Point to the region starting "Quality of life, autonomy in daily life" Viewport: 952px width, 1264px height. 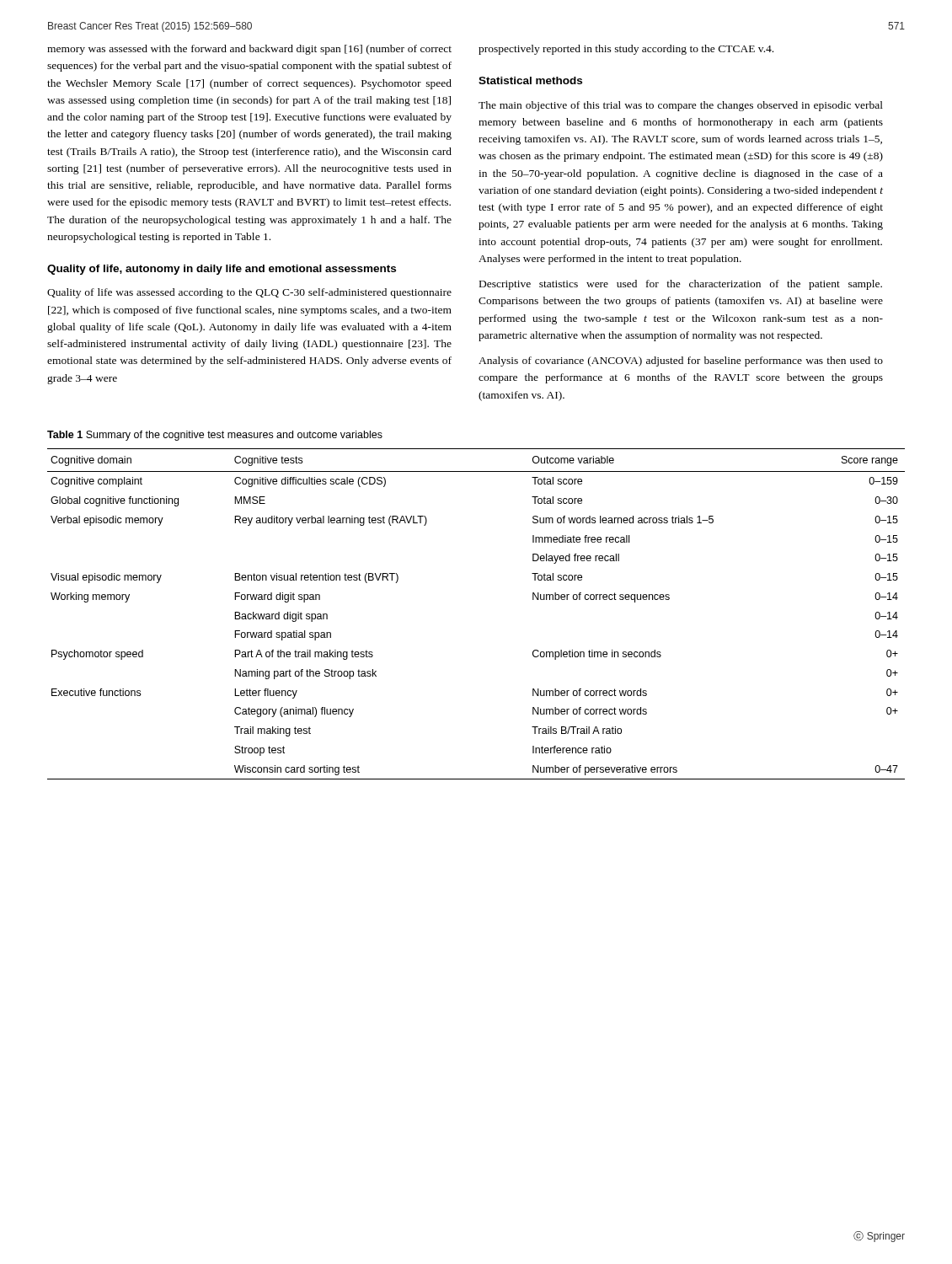tap(222, 268)
